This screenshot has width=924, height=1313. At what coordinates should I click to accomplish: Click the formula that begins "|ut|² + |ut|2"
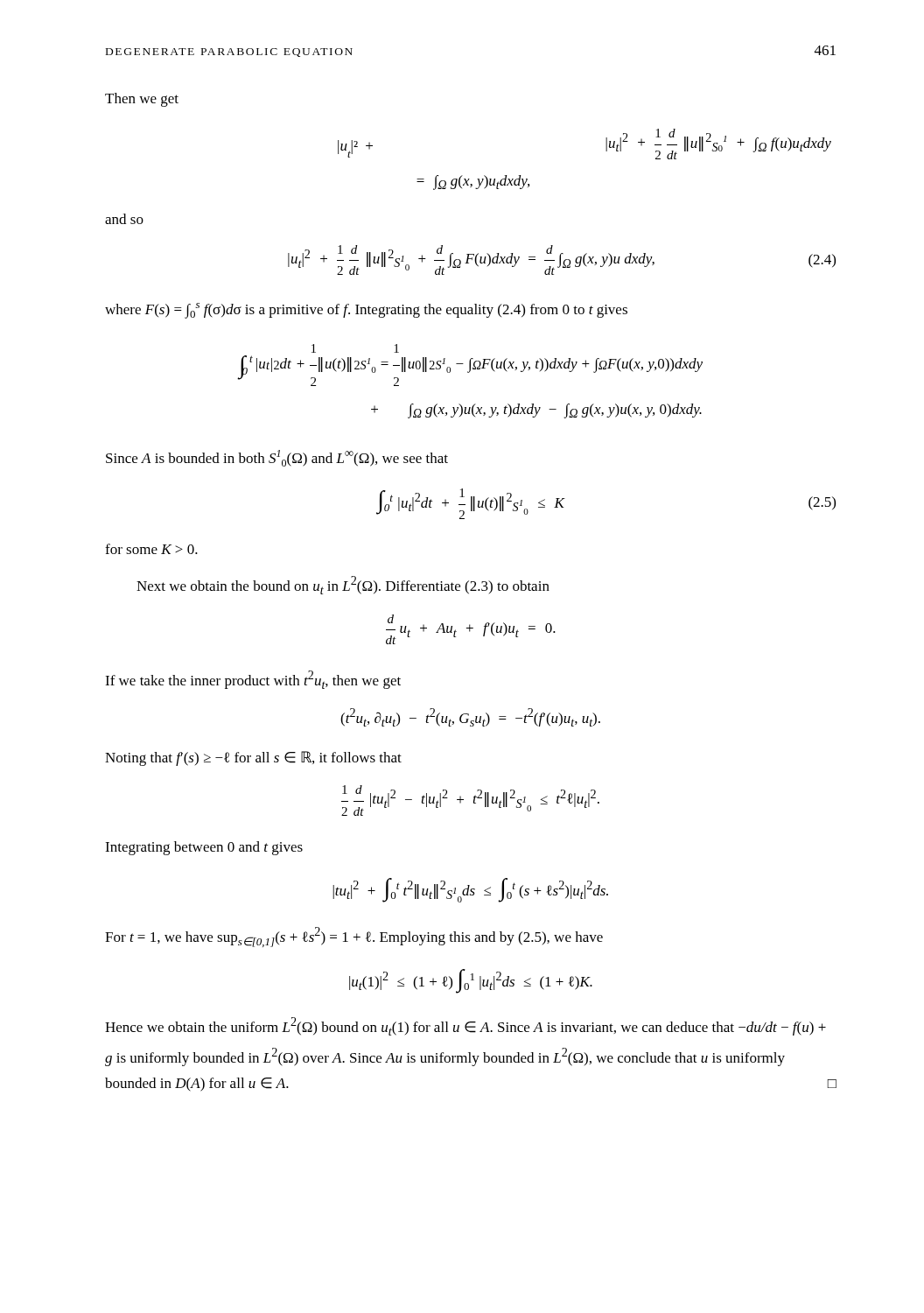(346, 144)
